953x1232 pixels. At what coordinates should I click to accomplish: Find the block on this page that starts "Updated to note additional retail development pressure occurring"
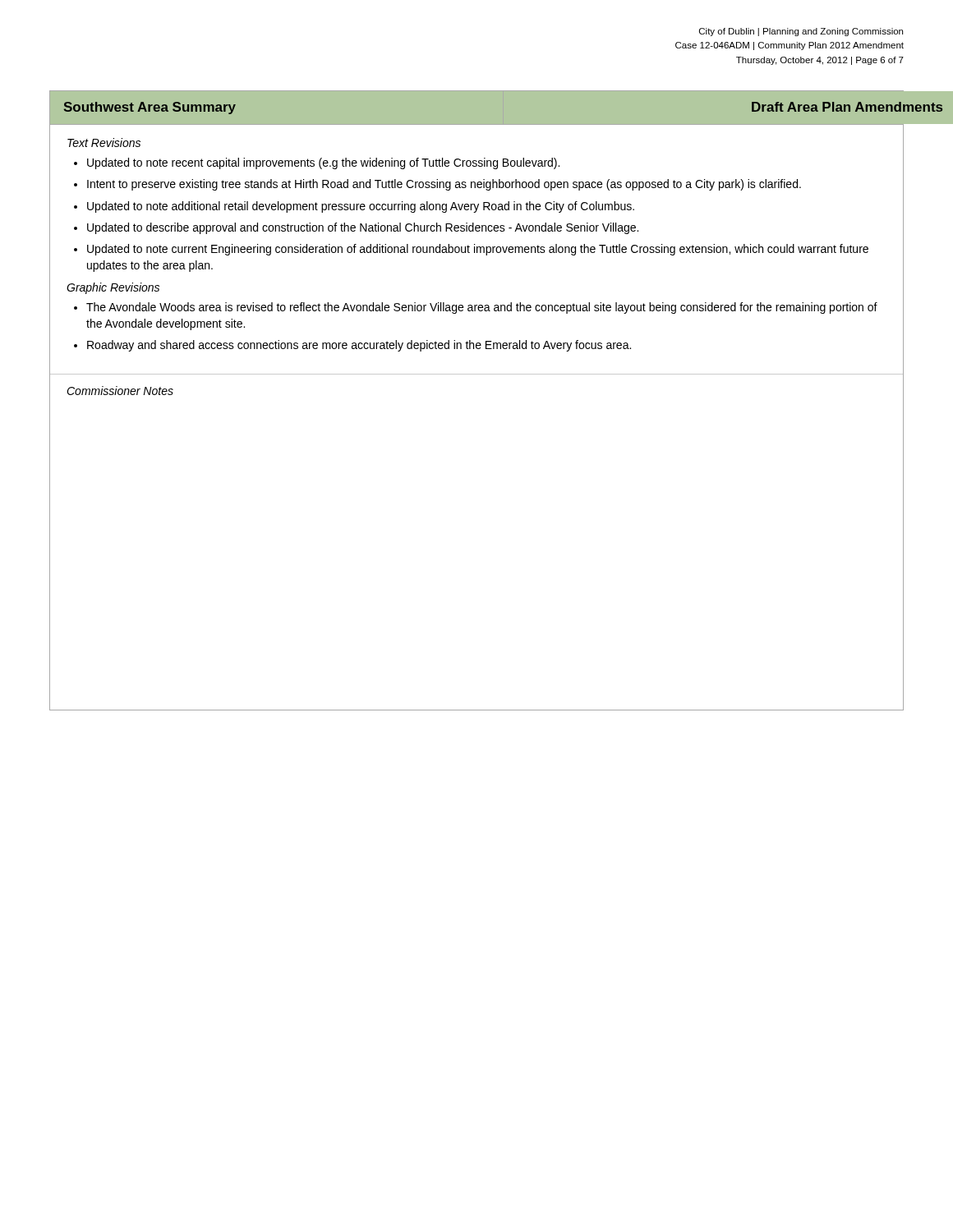click(x=361, y=206)
